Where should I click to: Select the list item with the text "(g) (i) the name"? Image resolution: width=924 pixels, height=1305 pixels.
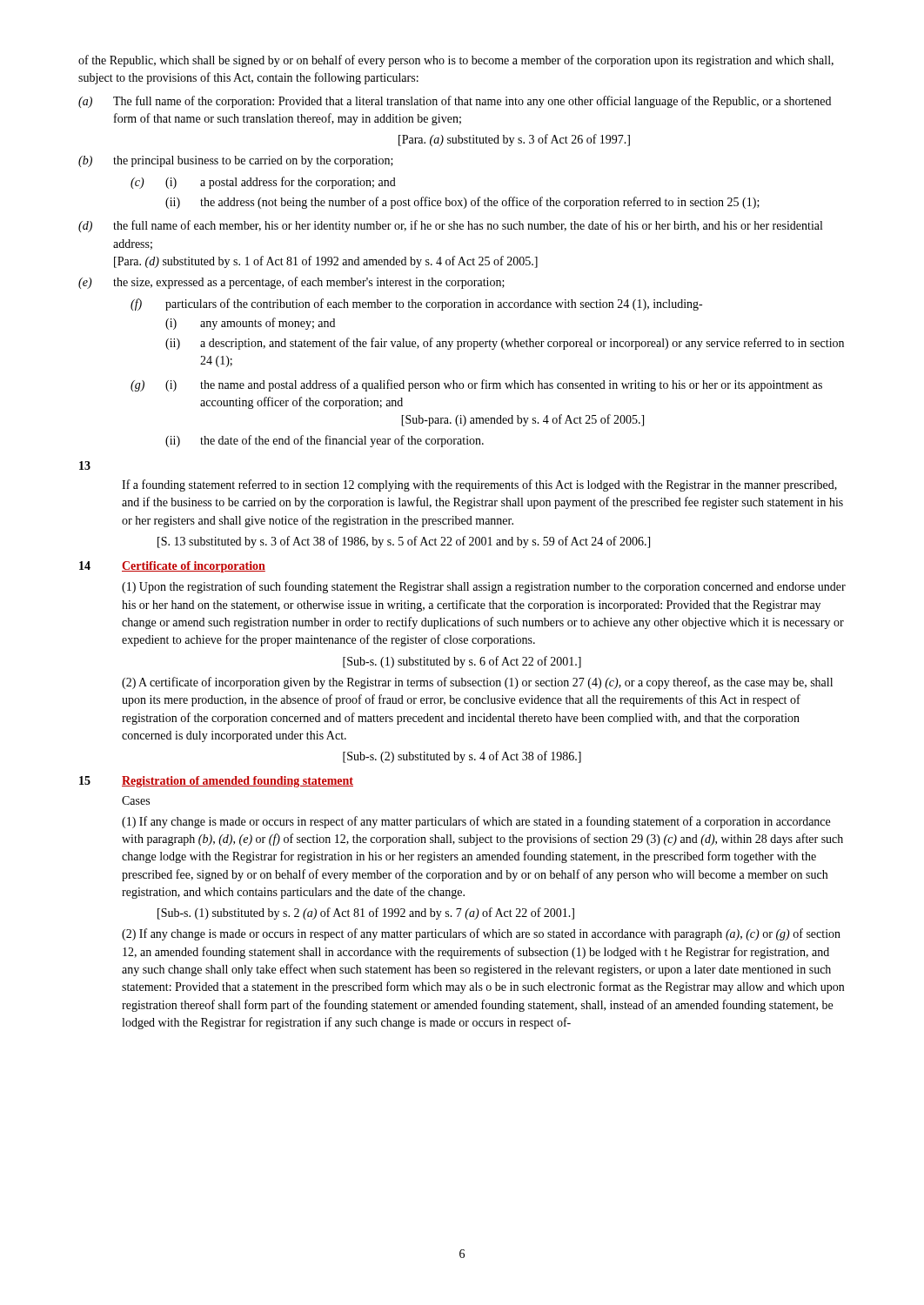488,414
